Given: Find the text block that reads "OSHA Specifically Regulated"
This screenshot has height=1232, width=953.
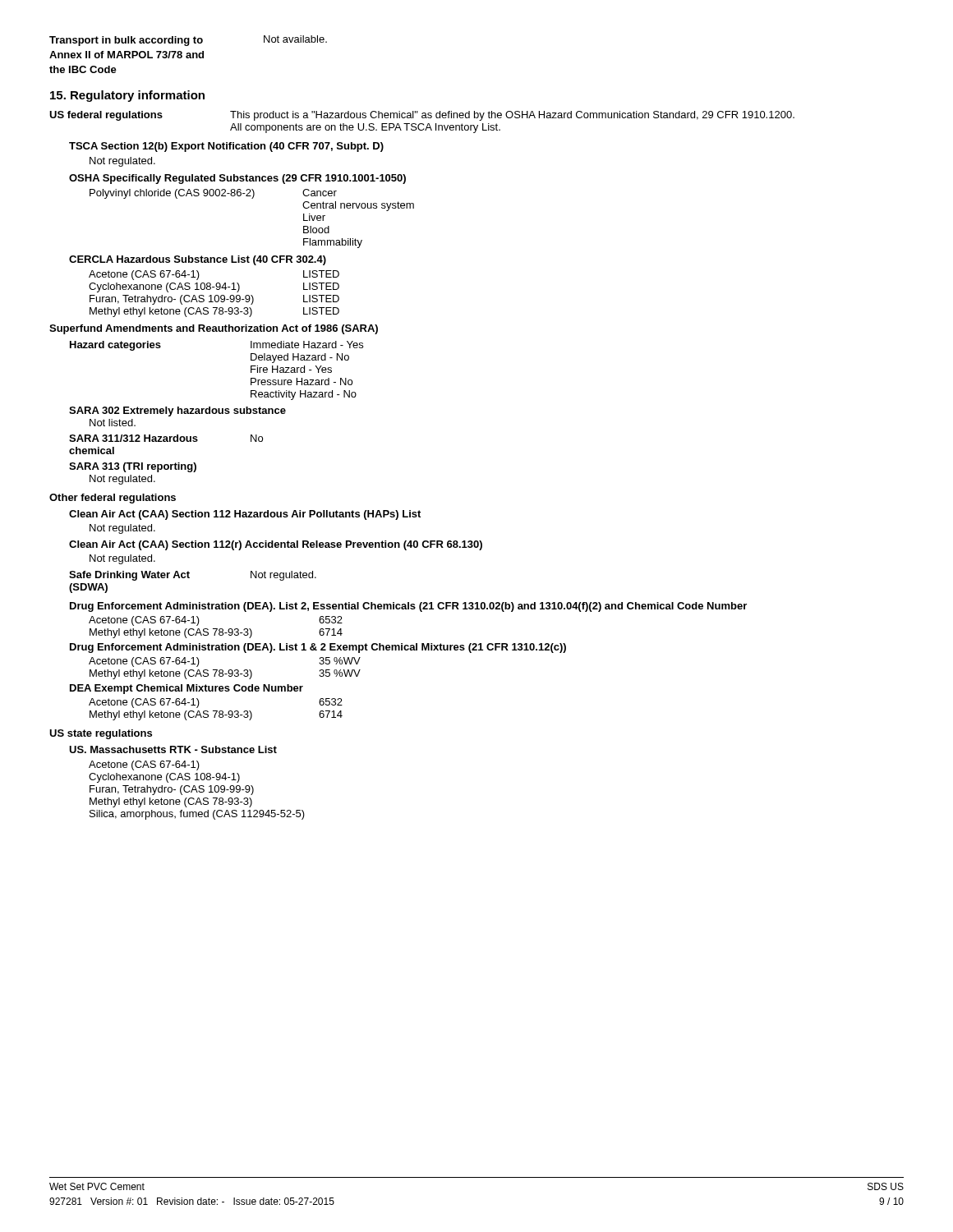Looking at the screenshot, I should [238, 177].
